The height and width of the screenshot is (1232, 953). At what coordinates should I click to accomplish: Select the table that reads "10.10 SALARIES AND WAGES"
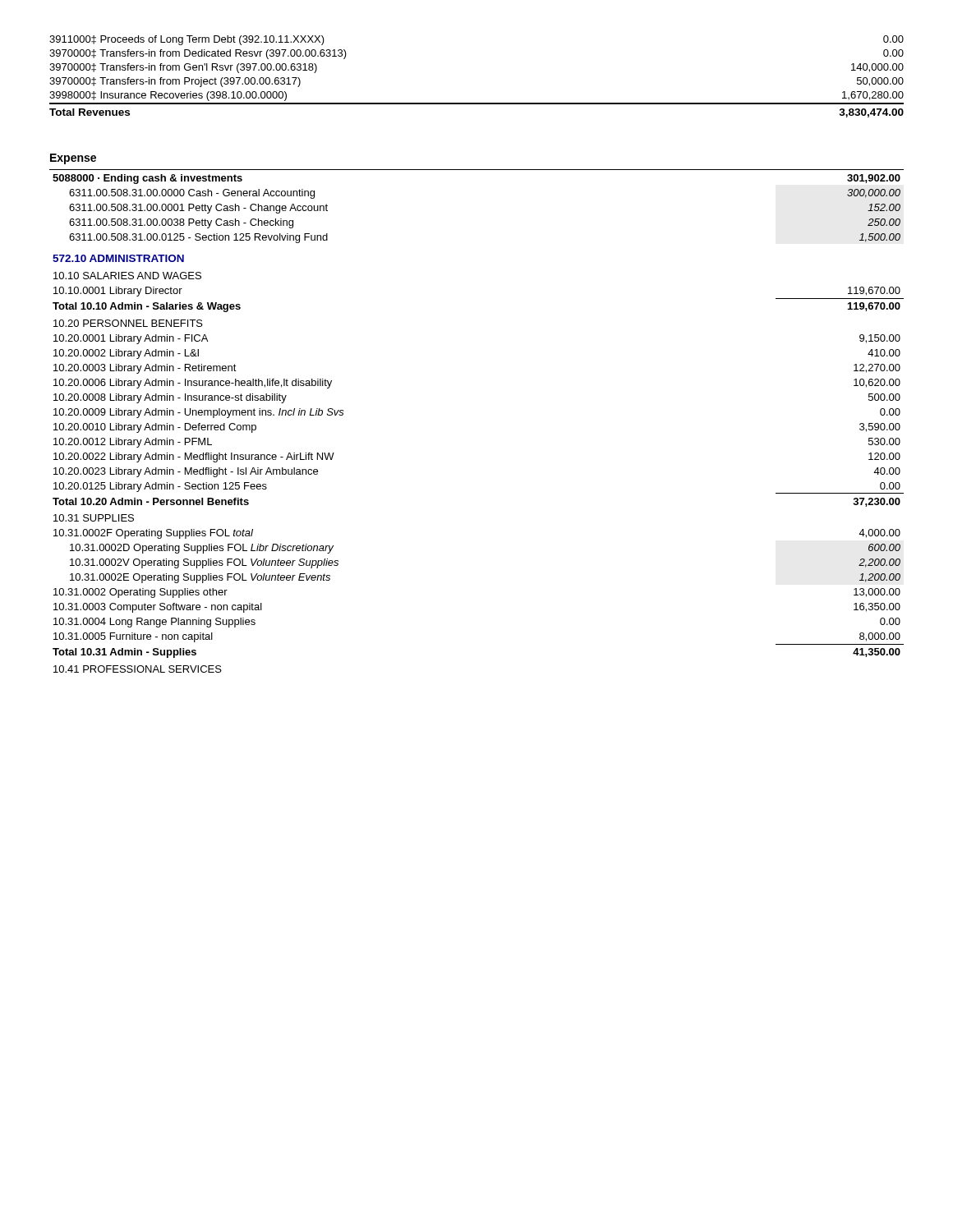pos(476,423)
